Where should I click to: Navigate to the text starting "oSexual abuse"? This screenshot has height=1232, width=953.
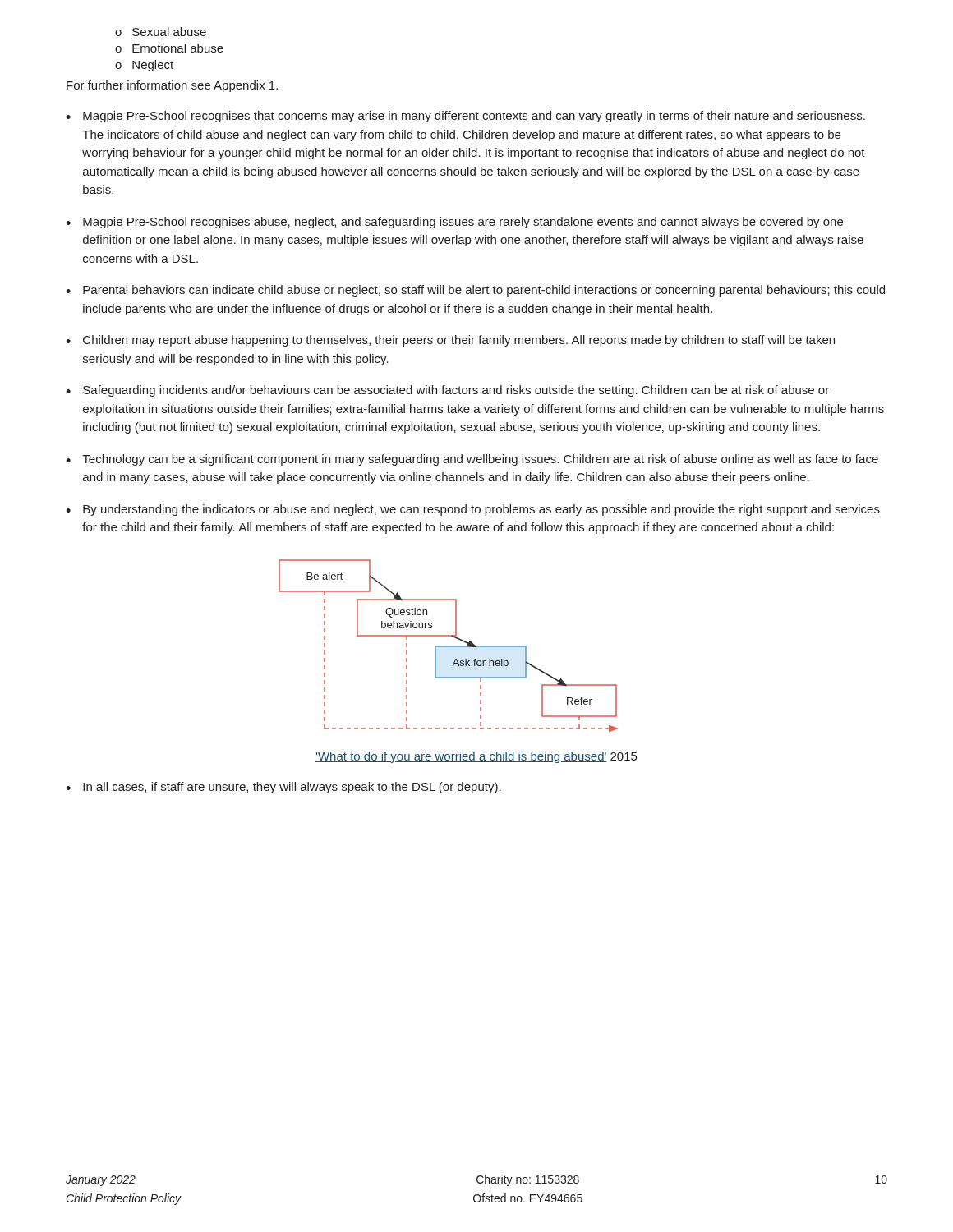161,32
